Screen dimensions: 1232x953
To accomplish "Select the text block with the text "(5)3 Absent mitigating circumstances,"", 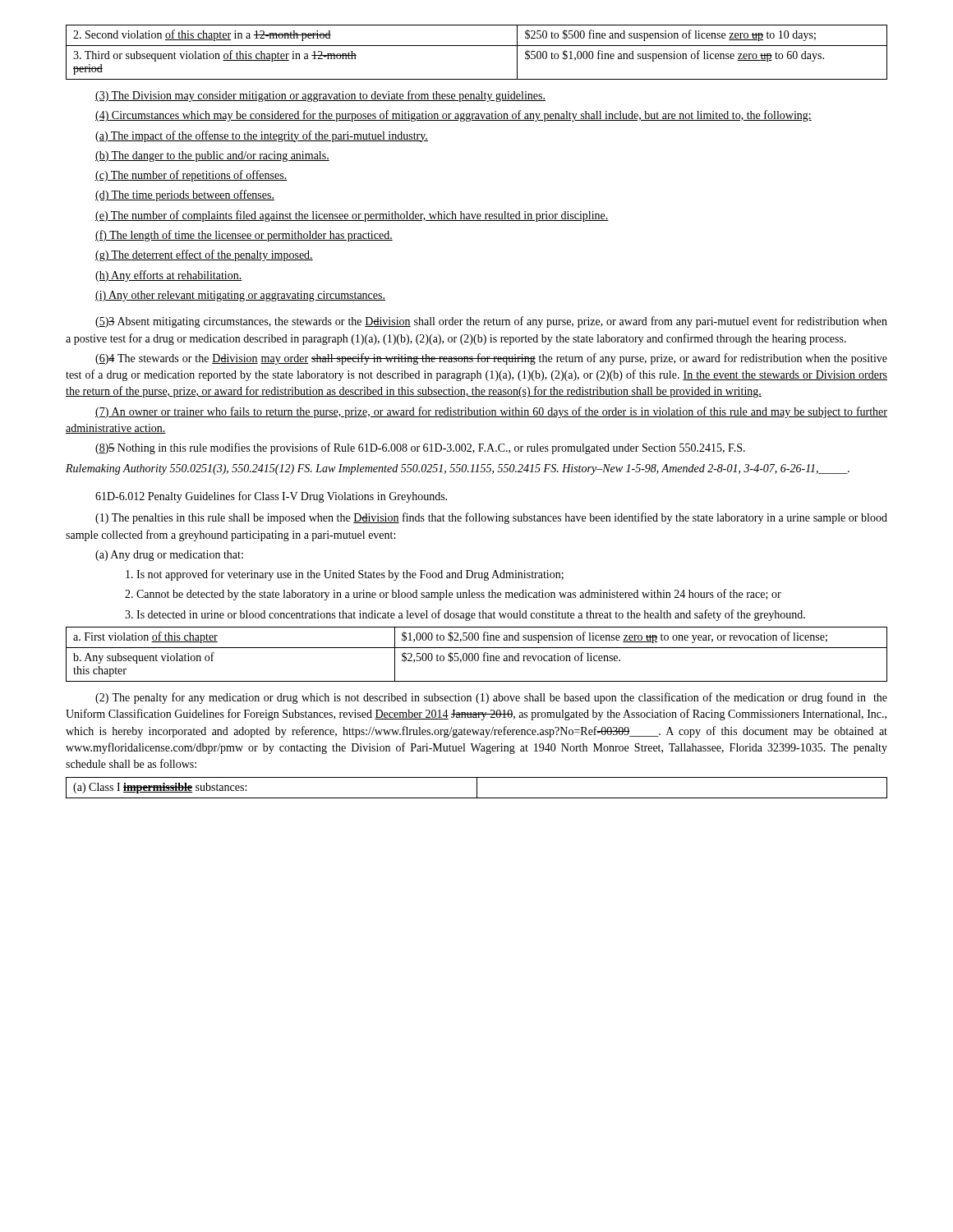I will (476, 330).
